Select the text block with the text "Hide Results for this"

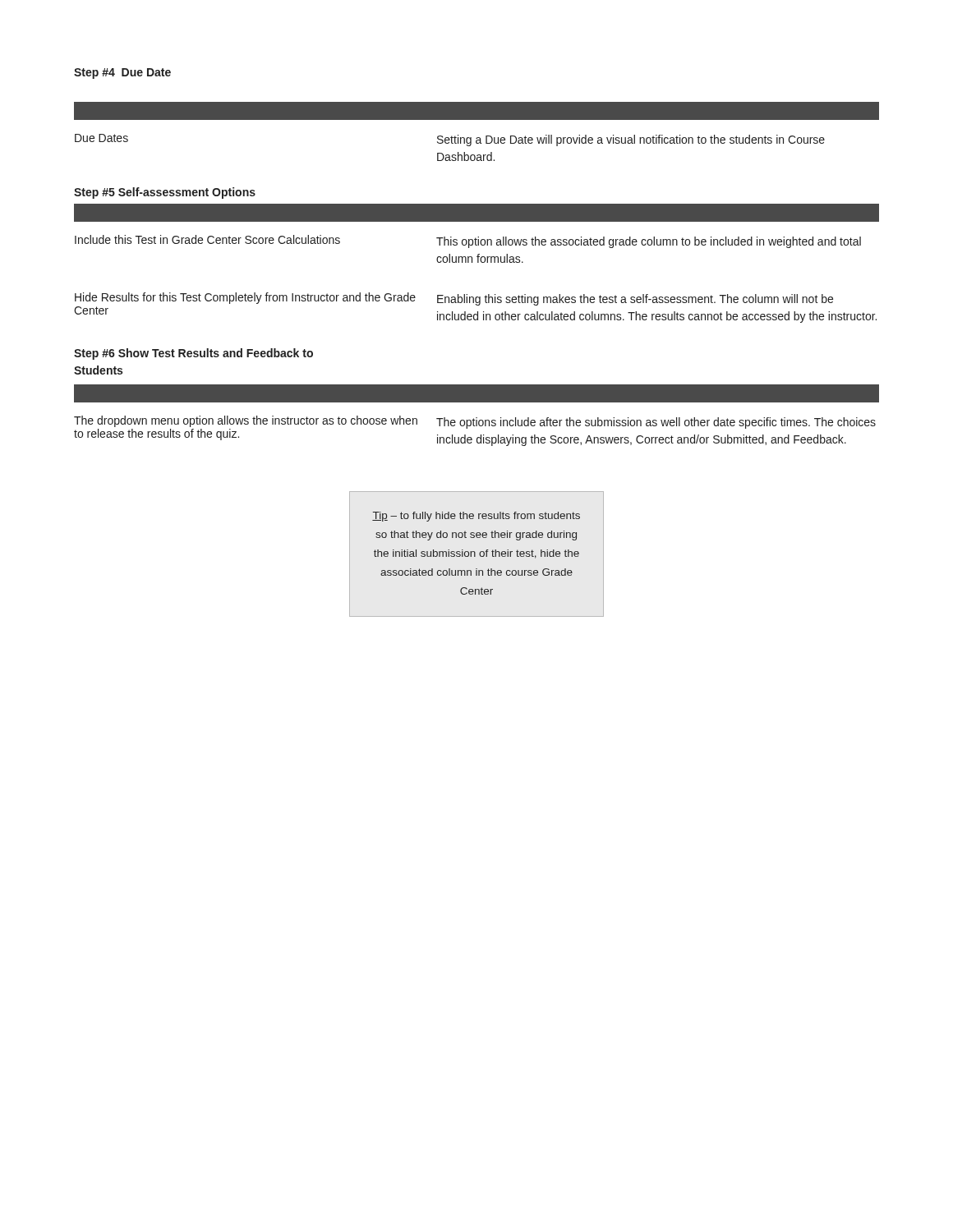476,308
